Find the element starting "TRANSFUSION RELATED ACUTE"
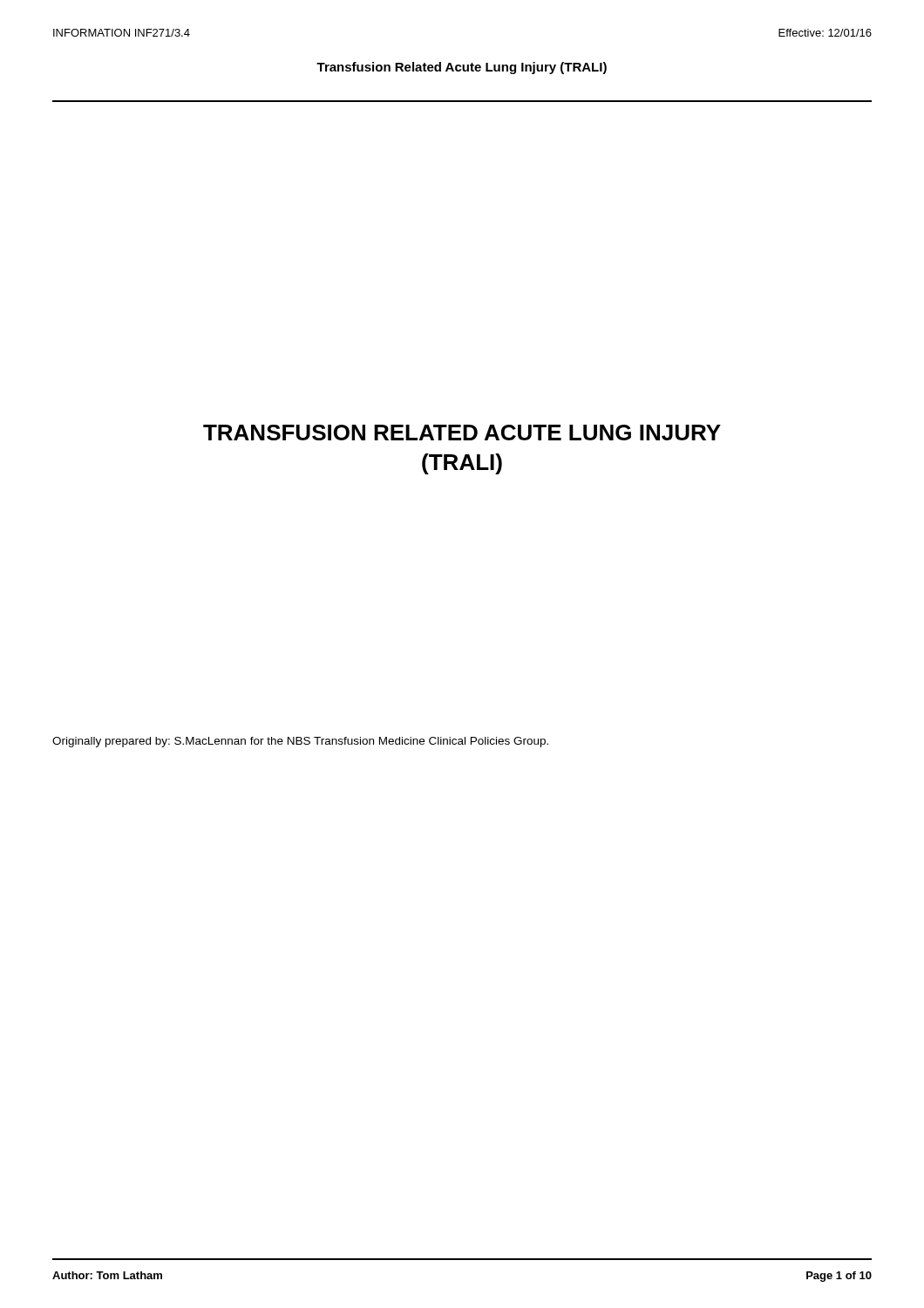 pyautogui.click(x=462, y=447)
